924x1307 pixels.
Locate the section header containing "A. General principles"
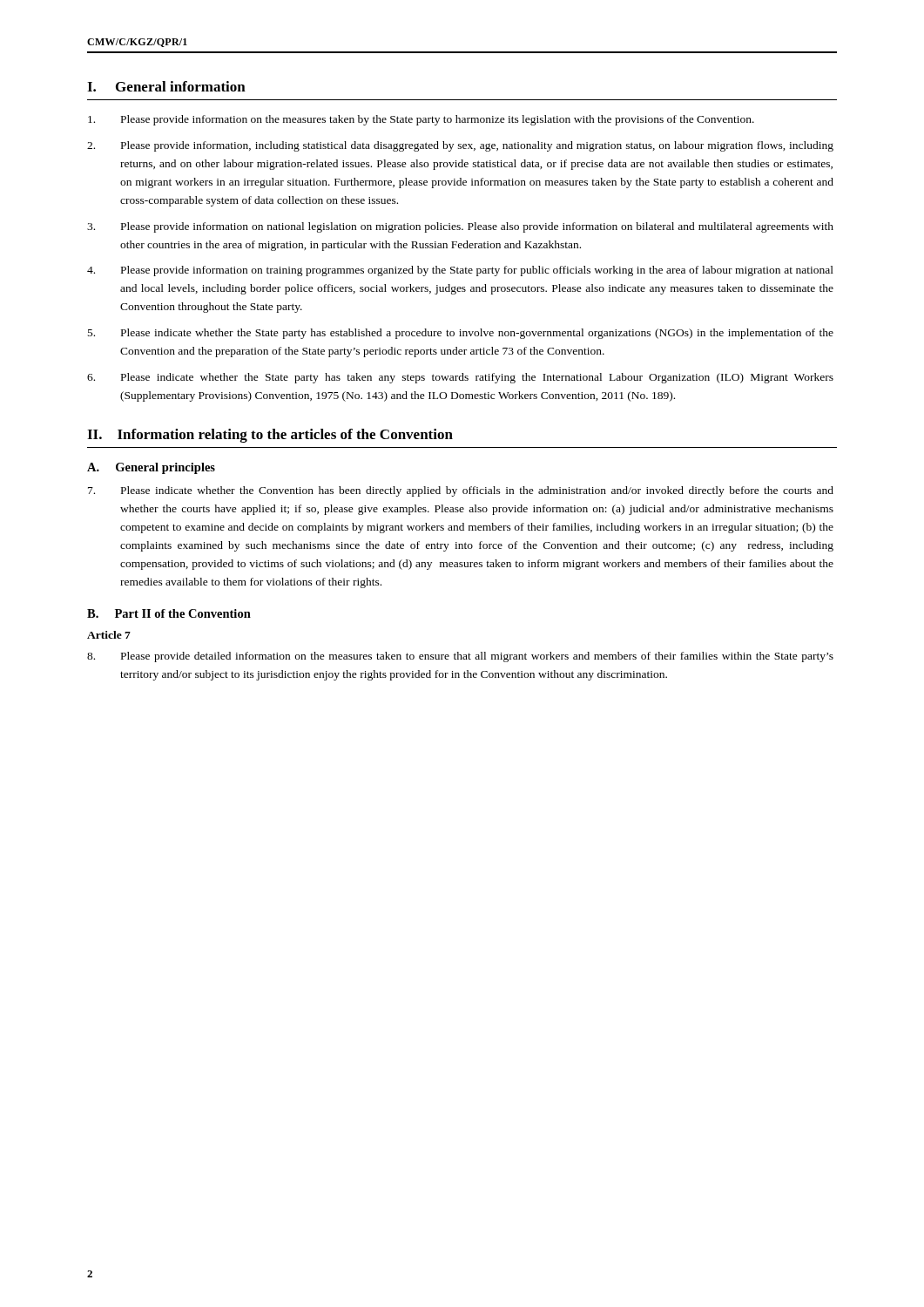151,467
